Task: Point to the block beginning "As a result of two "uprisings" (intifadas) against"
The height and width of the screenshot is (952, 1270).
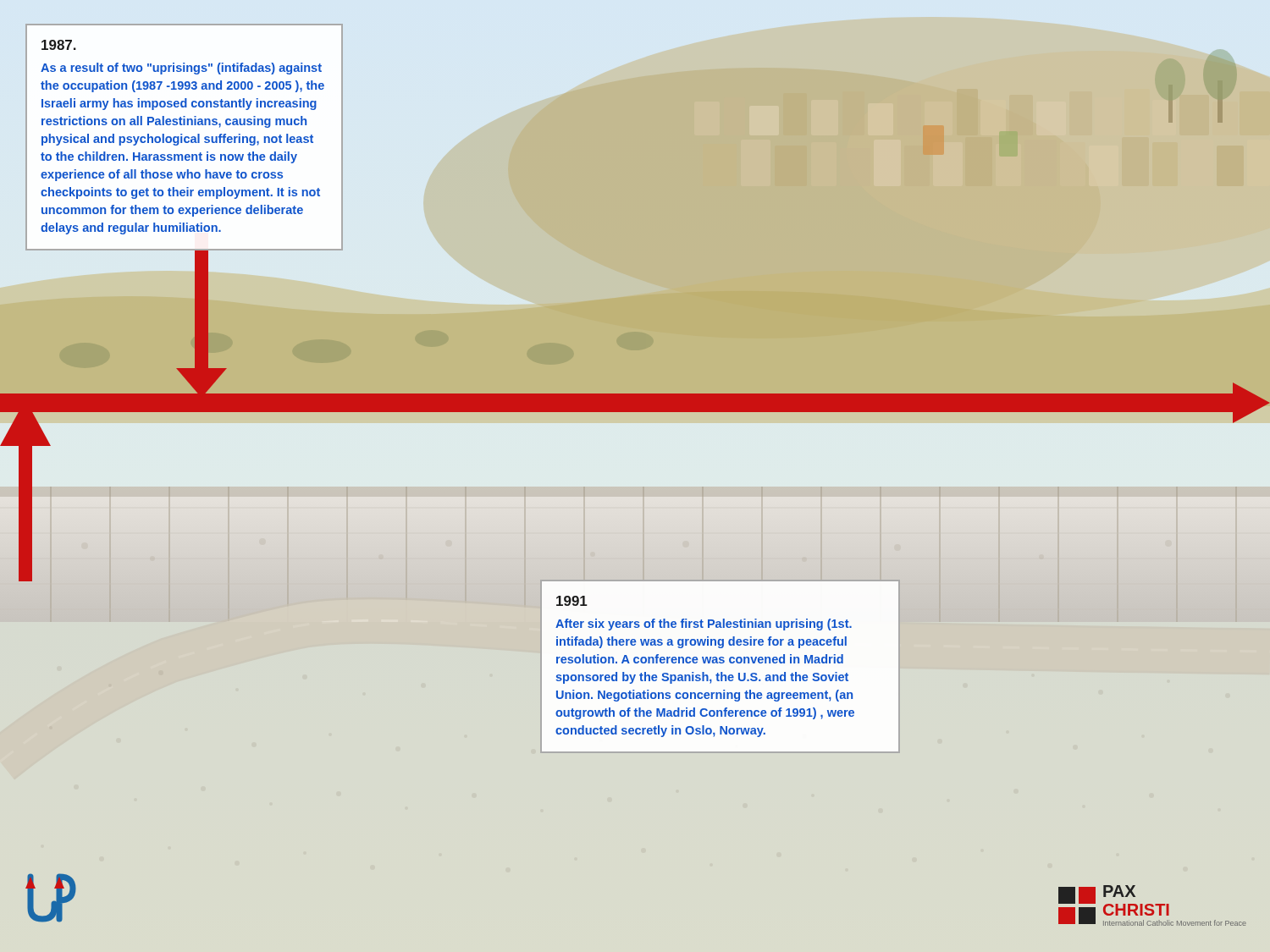Action: pos(184,137)
